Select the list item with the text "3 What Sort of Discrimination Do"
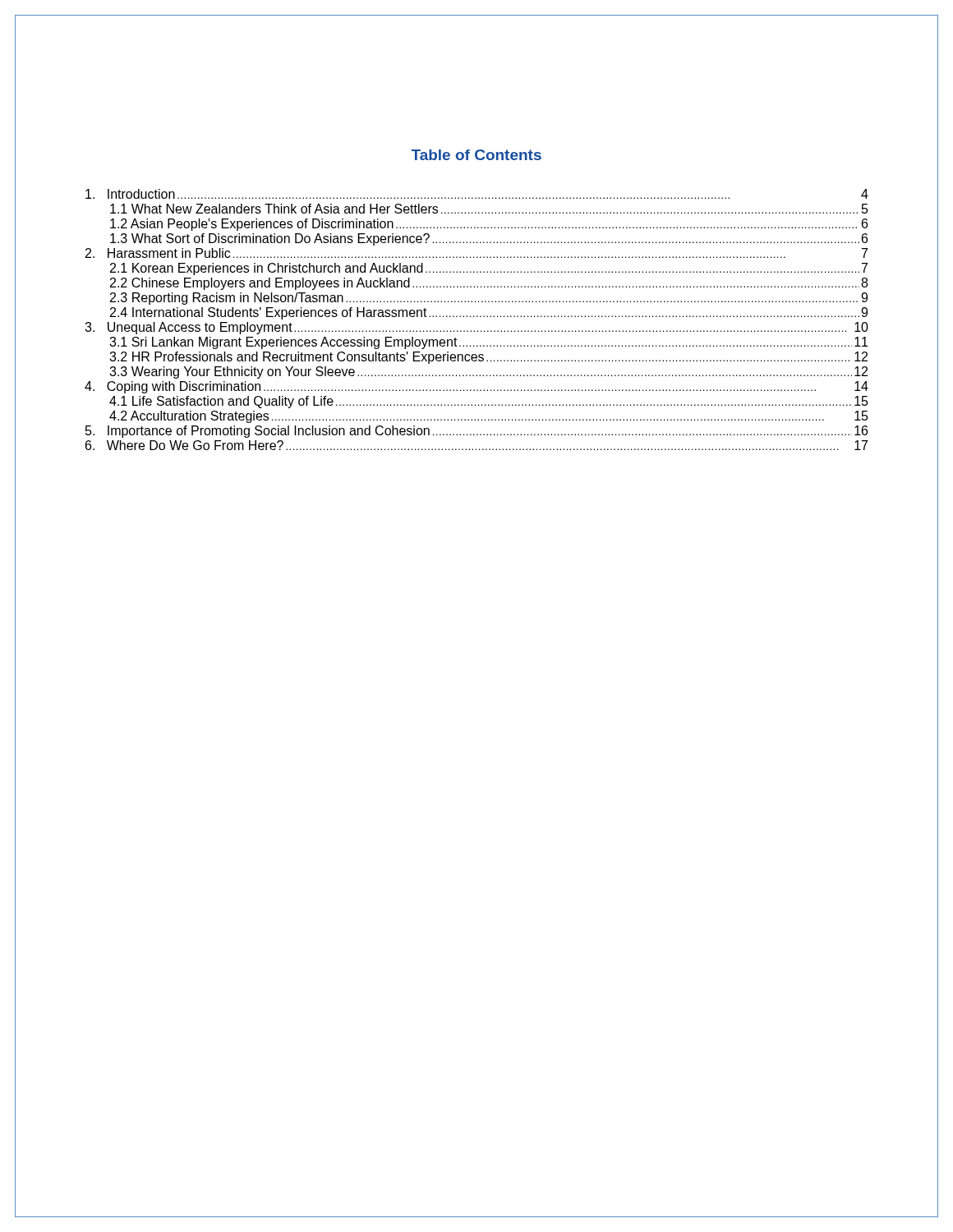Screen dimensions: 1232x953 coord(489,239)
